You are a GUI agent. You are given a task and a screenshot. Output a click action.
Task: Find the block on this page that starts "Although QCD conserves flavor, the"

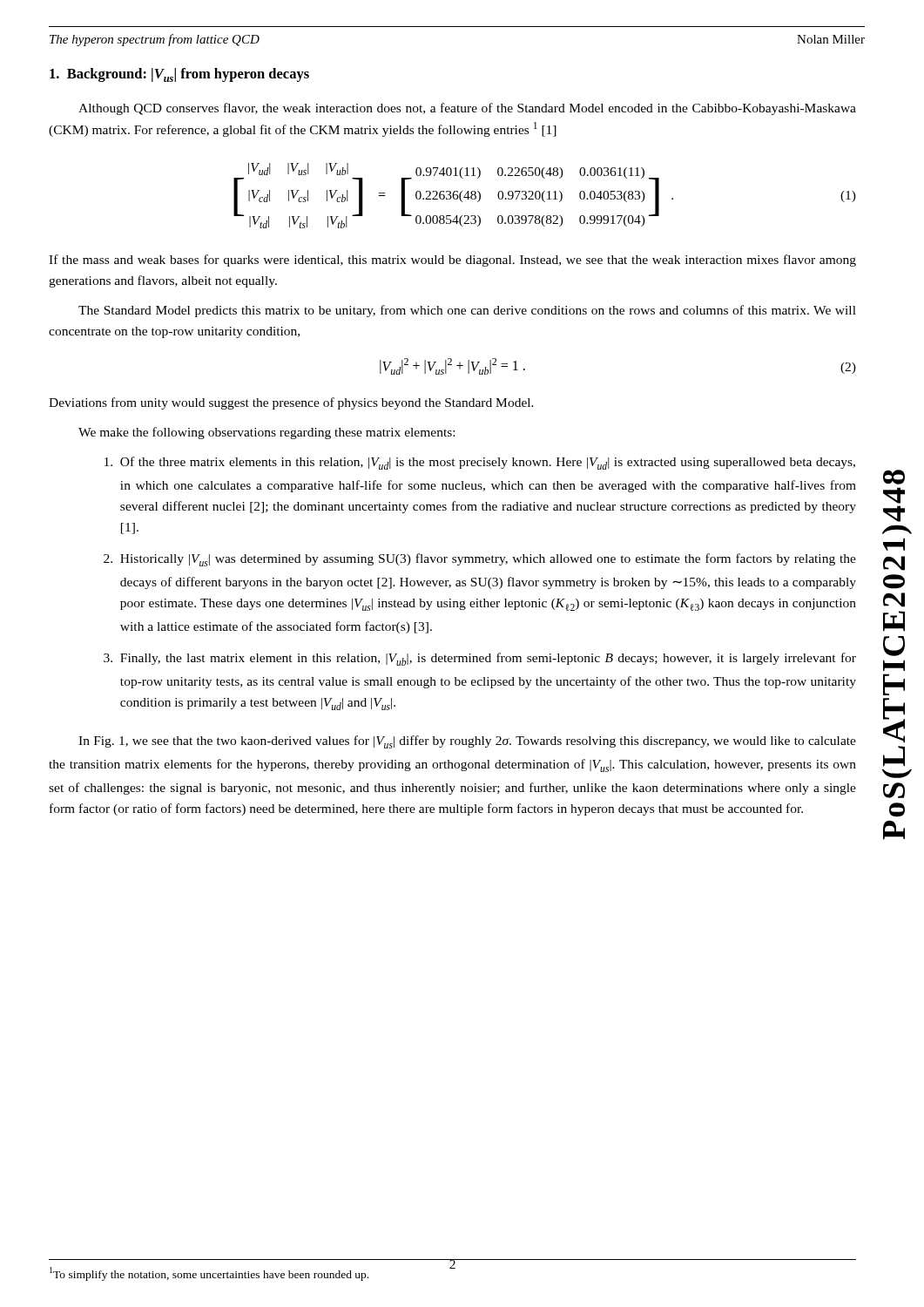pos(452,119)
